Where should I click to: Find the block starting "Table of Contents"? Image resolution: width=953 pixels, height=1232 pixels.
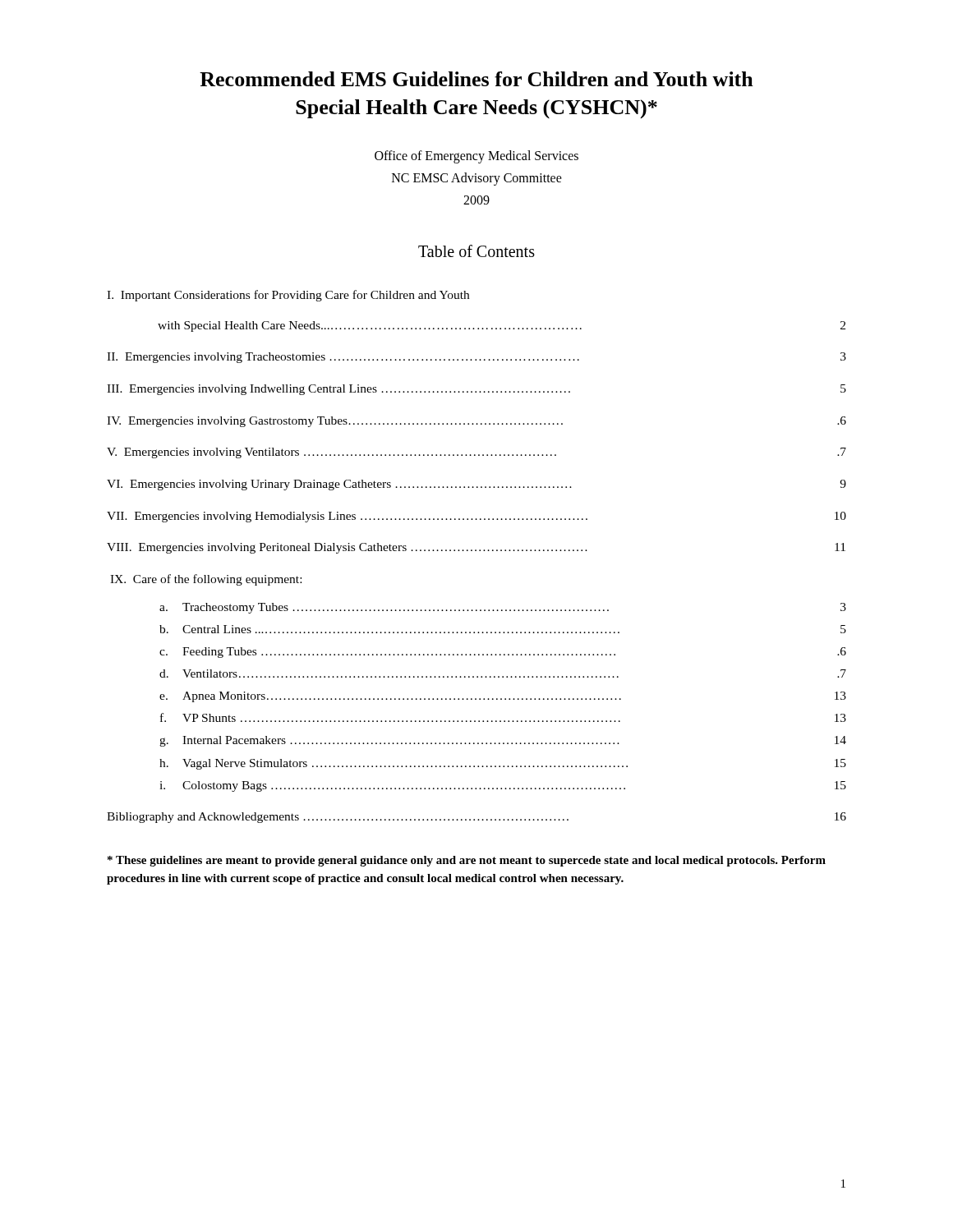click(x=476, y=251)
